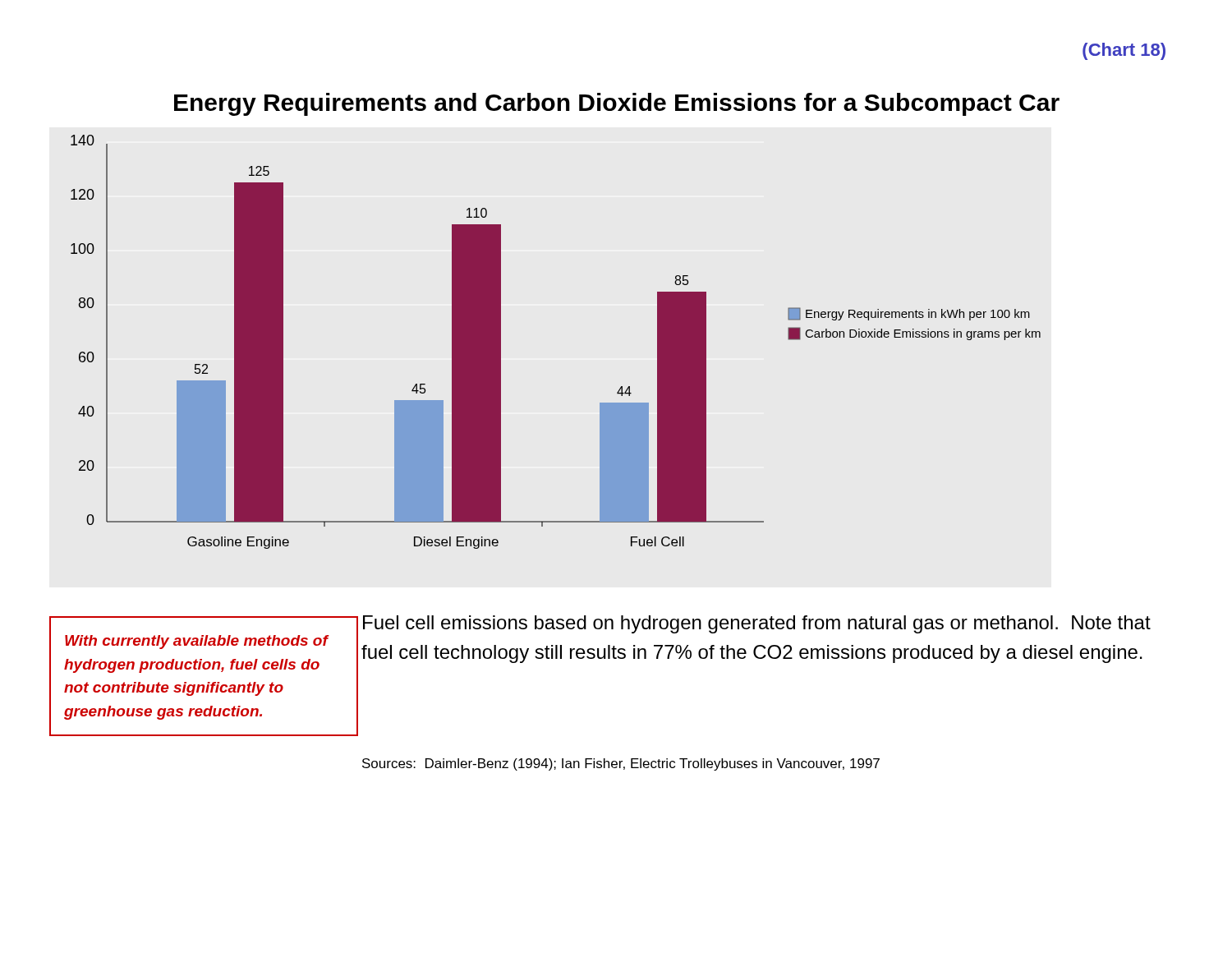Screen dimensions: 953x1232
Task: Click on the grouped bar chart
Action: (550, 357)
